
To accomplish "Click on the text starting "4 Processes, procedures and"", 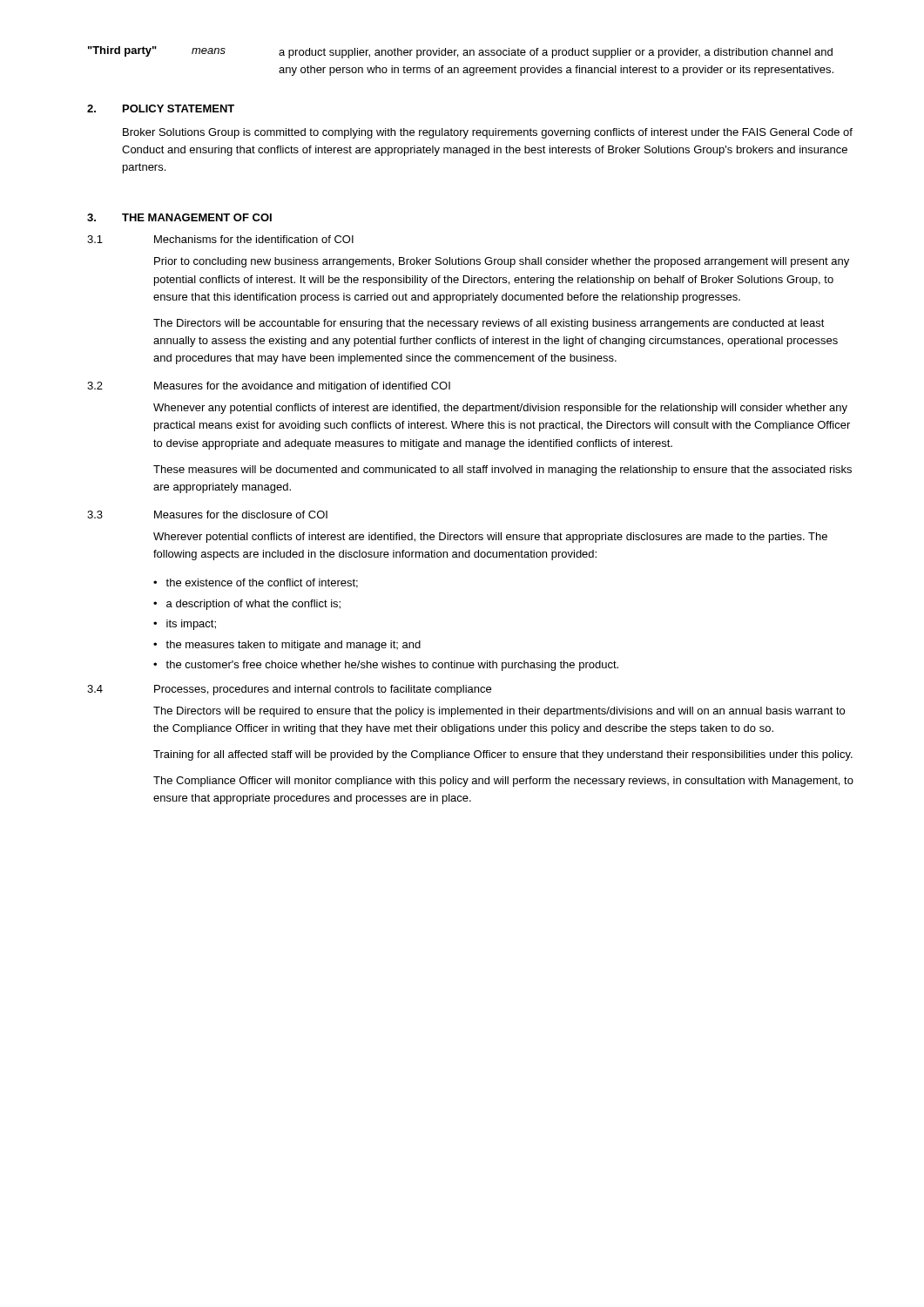I will (x=471, y=689).
